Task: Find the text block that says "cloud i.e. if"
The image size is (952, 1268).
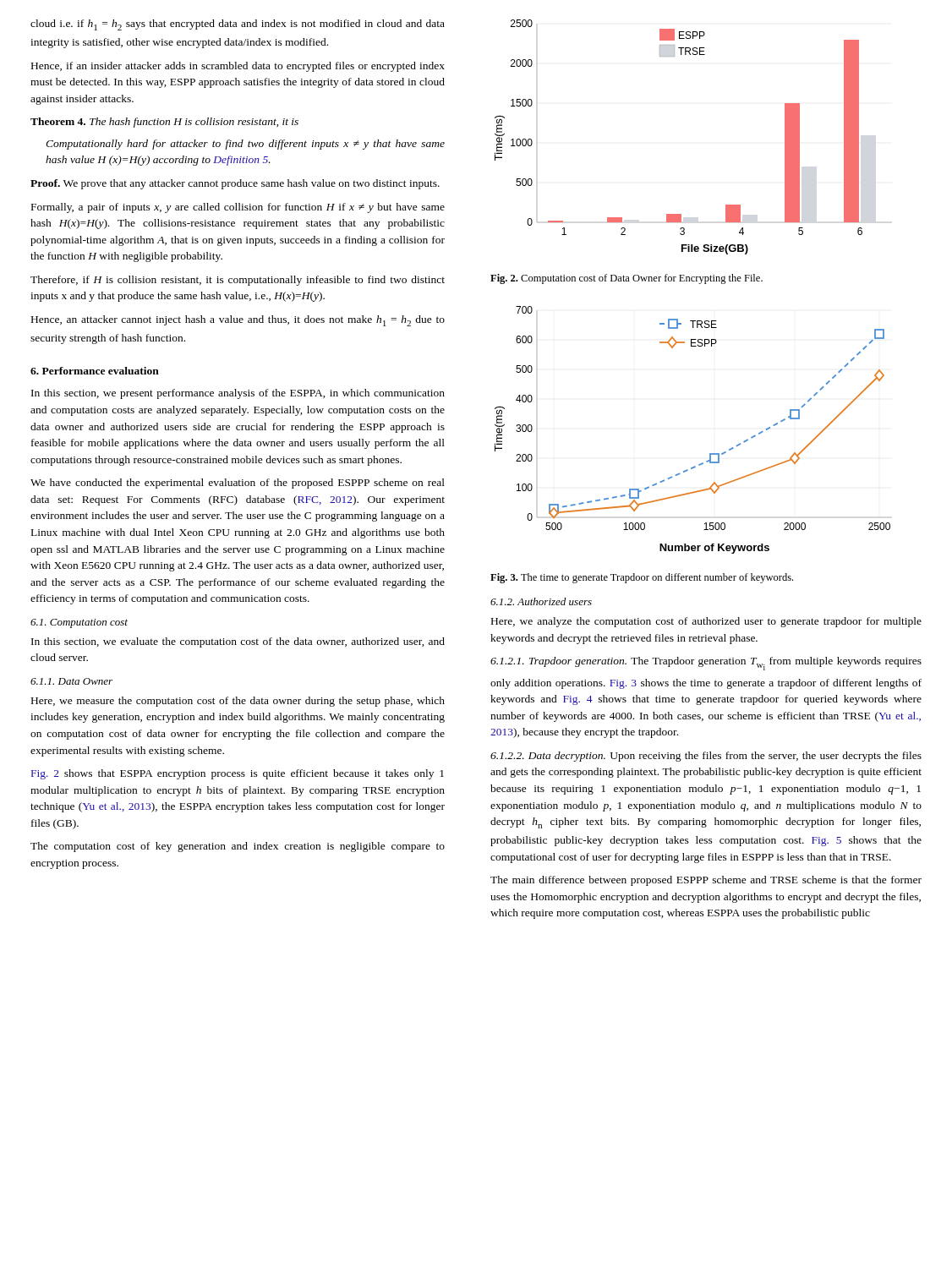Action: [x=238, y=33]
